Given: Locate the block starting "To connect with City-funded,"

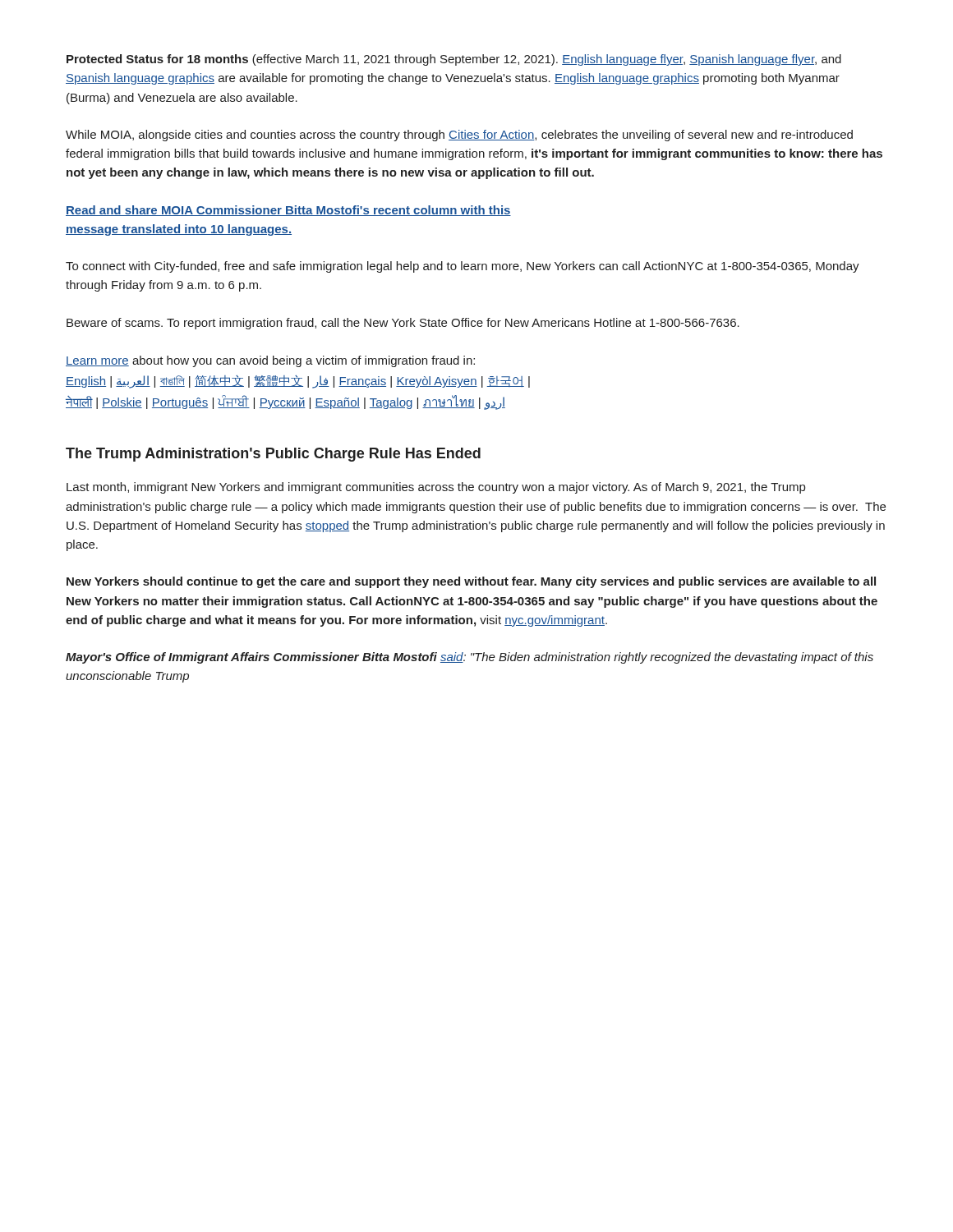Looking at the screenshot, I should pos(462,275).
